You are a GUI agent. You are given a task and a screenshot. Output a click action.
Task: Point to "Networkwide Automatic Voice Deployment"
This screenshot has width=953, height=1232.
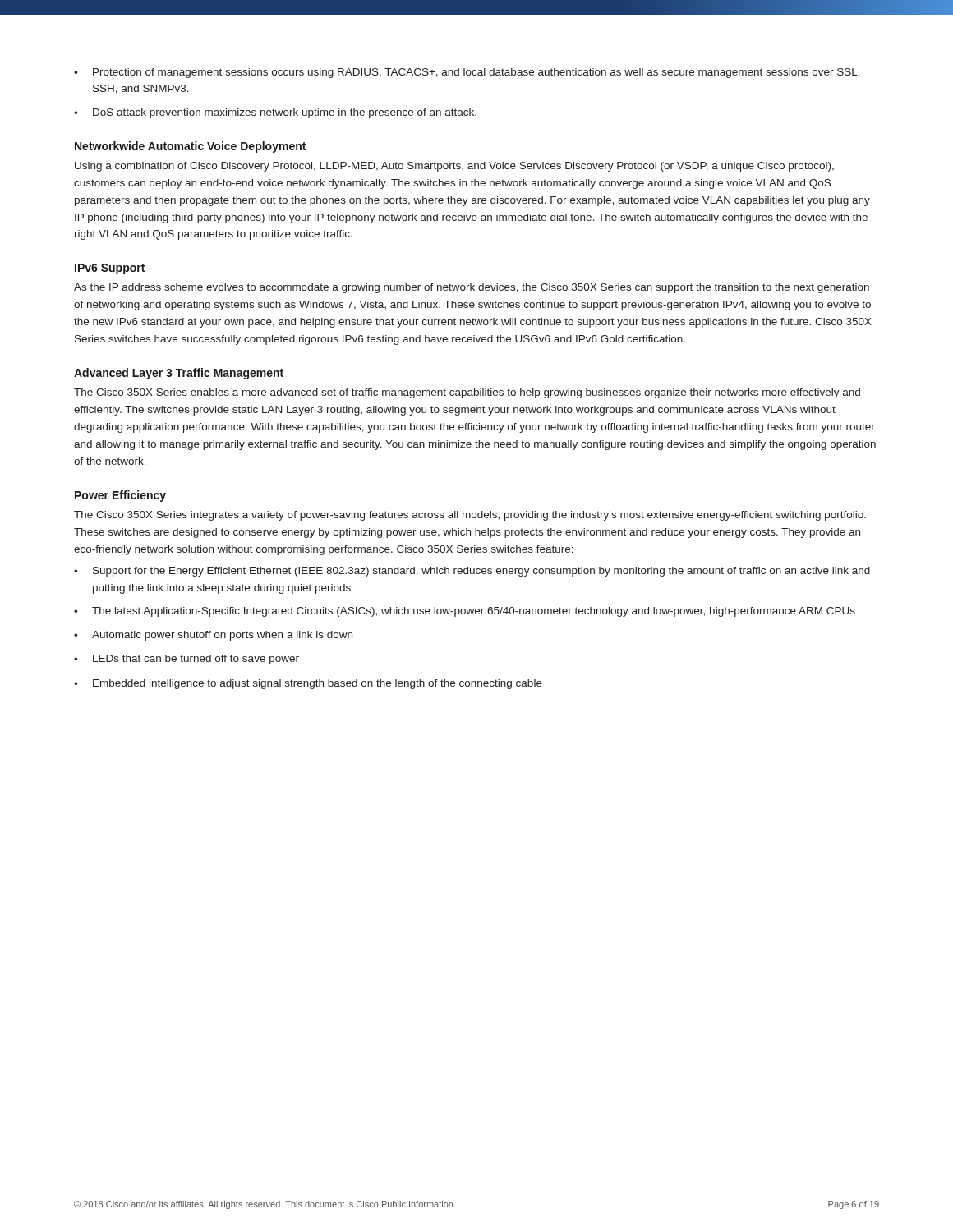coord(190,146)
